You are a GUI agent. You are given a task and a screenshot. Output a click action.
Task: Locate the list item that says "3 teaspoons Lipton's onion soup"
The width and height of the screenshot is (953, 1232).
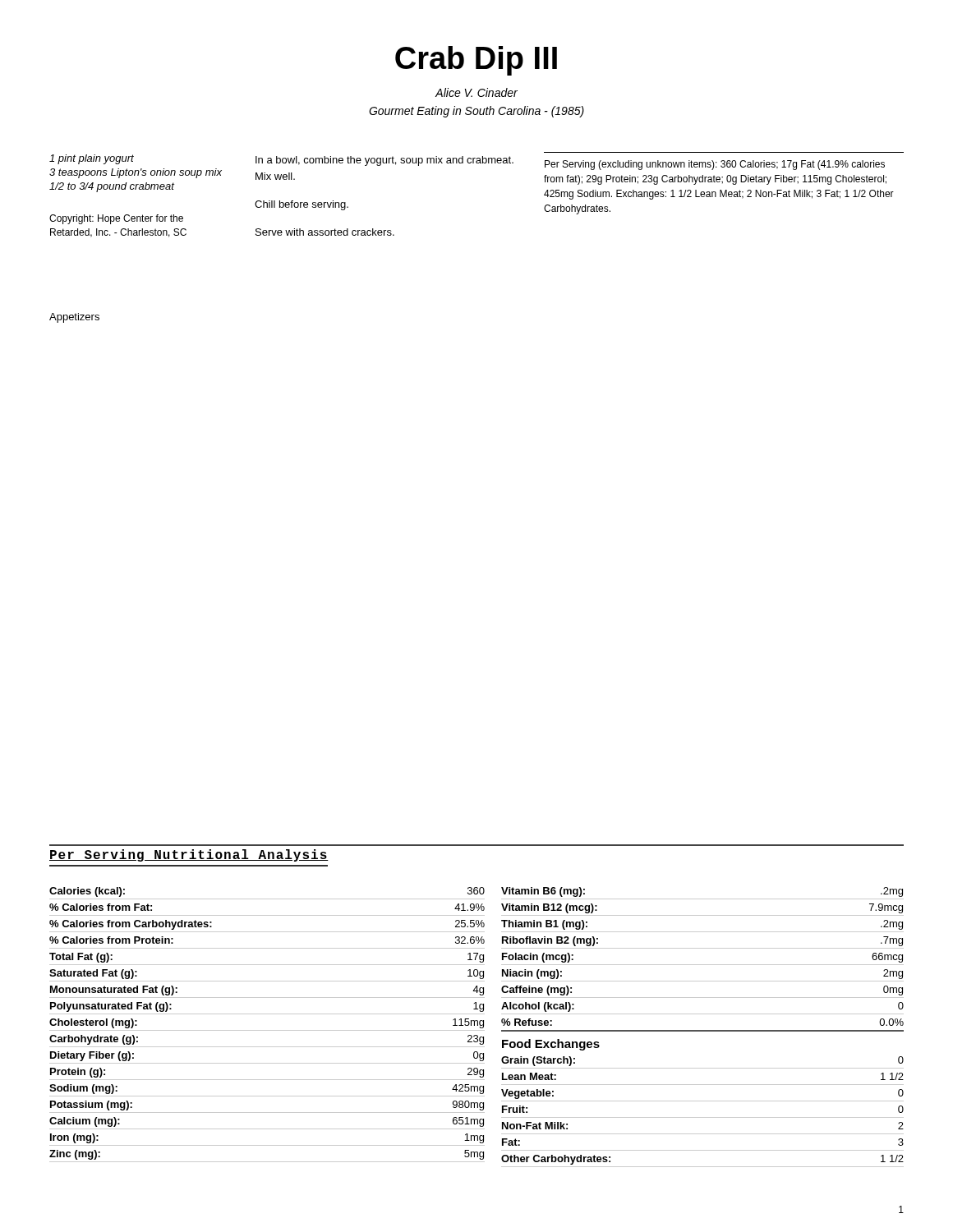tap(136, 172)
